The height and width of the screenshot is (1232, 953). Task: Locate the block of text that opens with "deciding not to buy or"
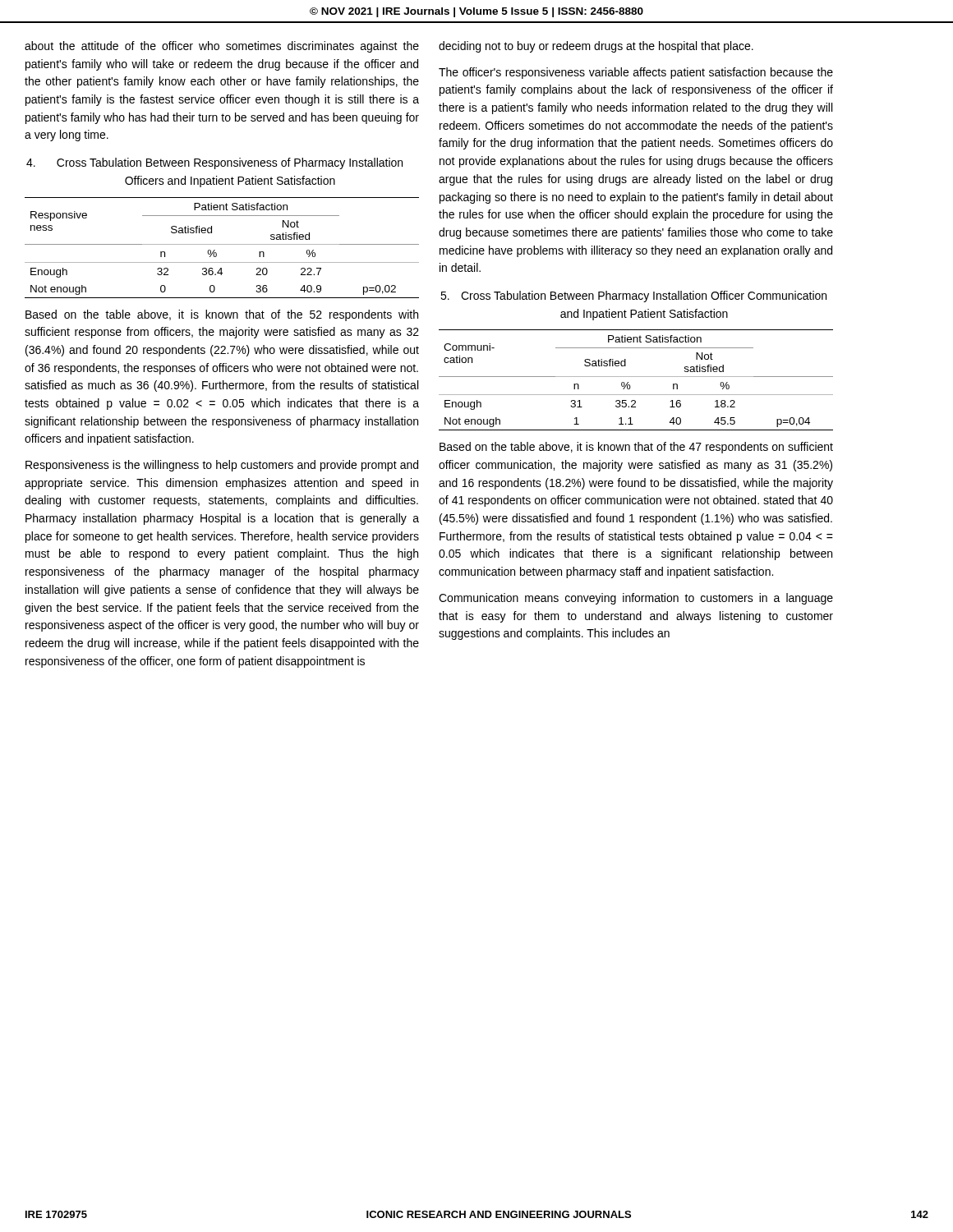click(x=636, y=47)
